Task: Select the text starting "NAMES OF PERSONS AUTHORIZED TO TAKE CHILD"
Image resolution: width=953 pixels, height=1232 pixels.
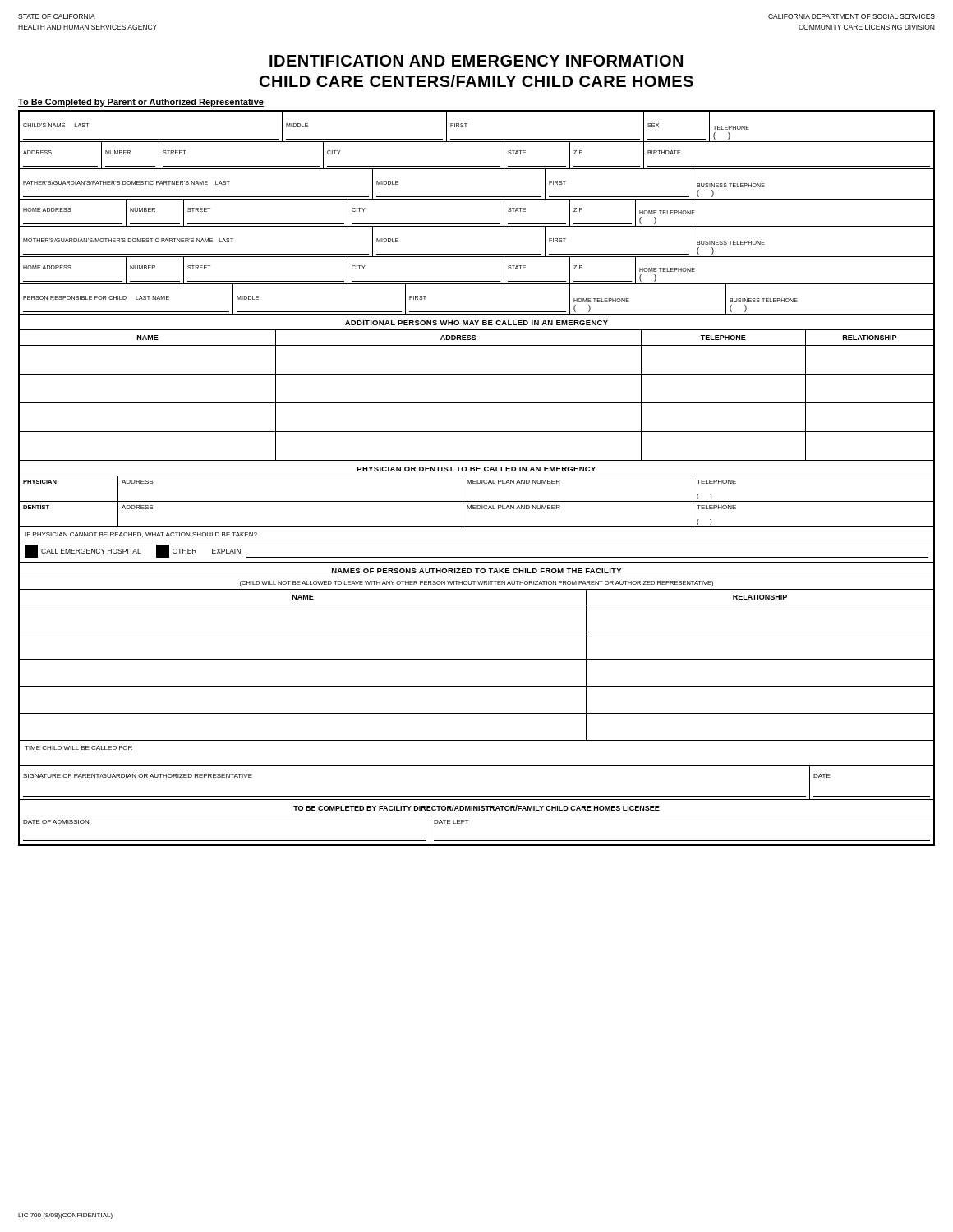Action: 476,570
